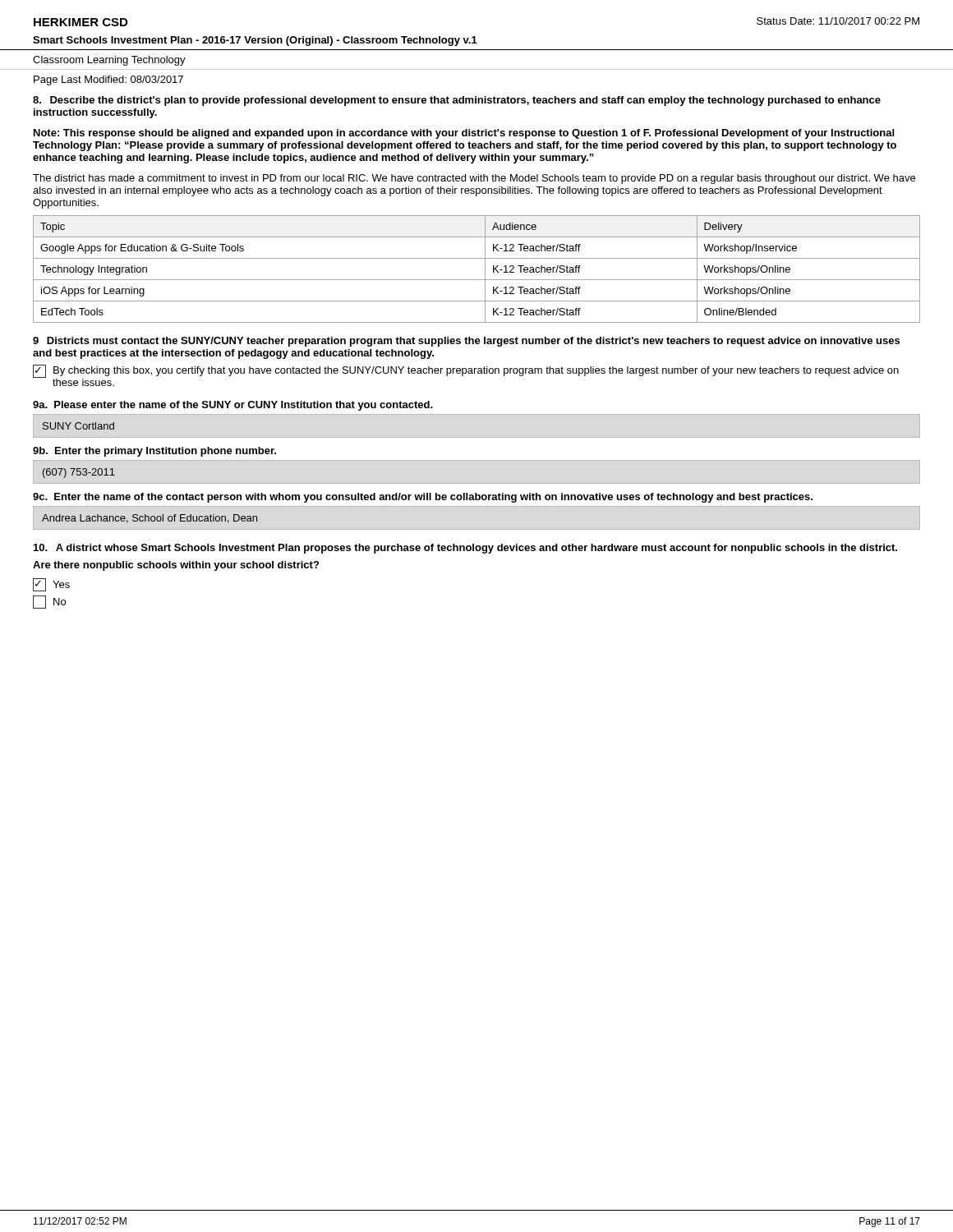Screen dimensions: 1232x953
Task: Locate the title that opens with "Smart Schools Investment Plan -"
Action: (x=255, y=40)
